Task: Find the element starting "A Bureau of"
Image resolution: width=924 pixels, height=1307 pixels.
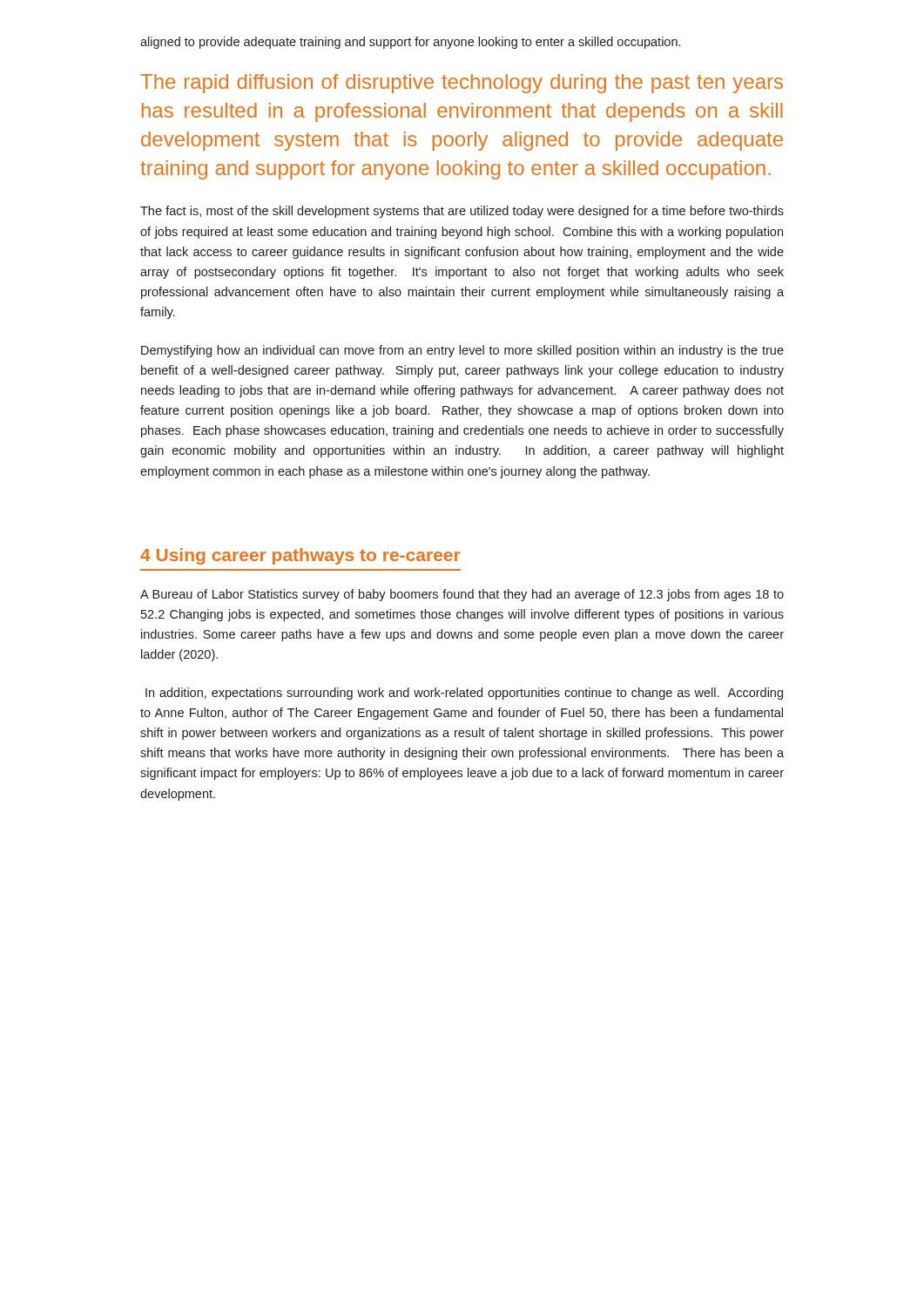Action: coord(462,625)
